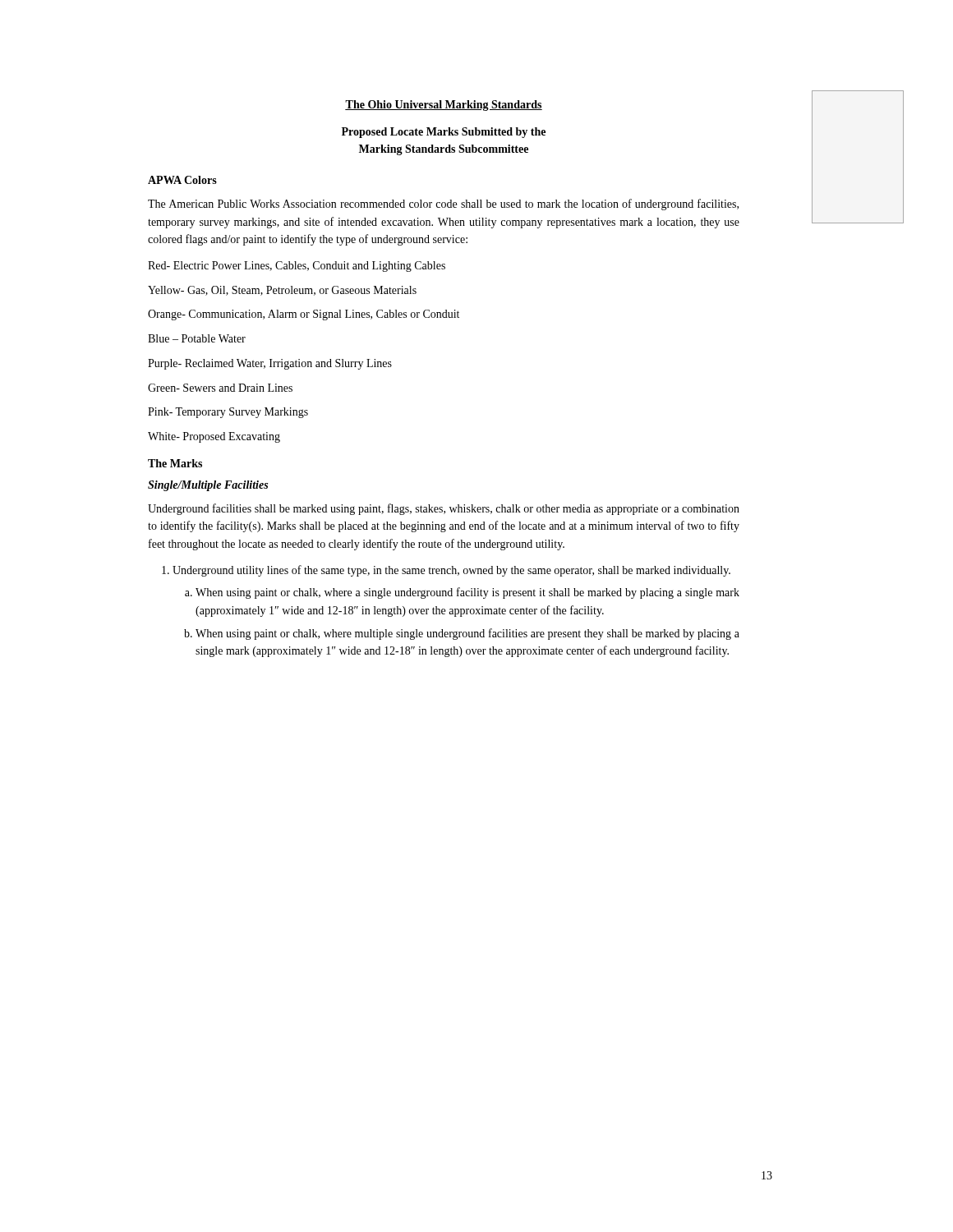Find the element starting "Pink- Temporary Survey"
This screenshot has width=953, height=1232.
point(228,412)
